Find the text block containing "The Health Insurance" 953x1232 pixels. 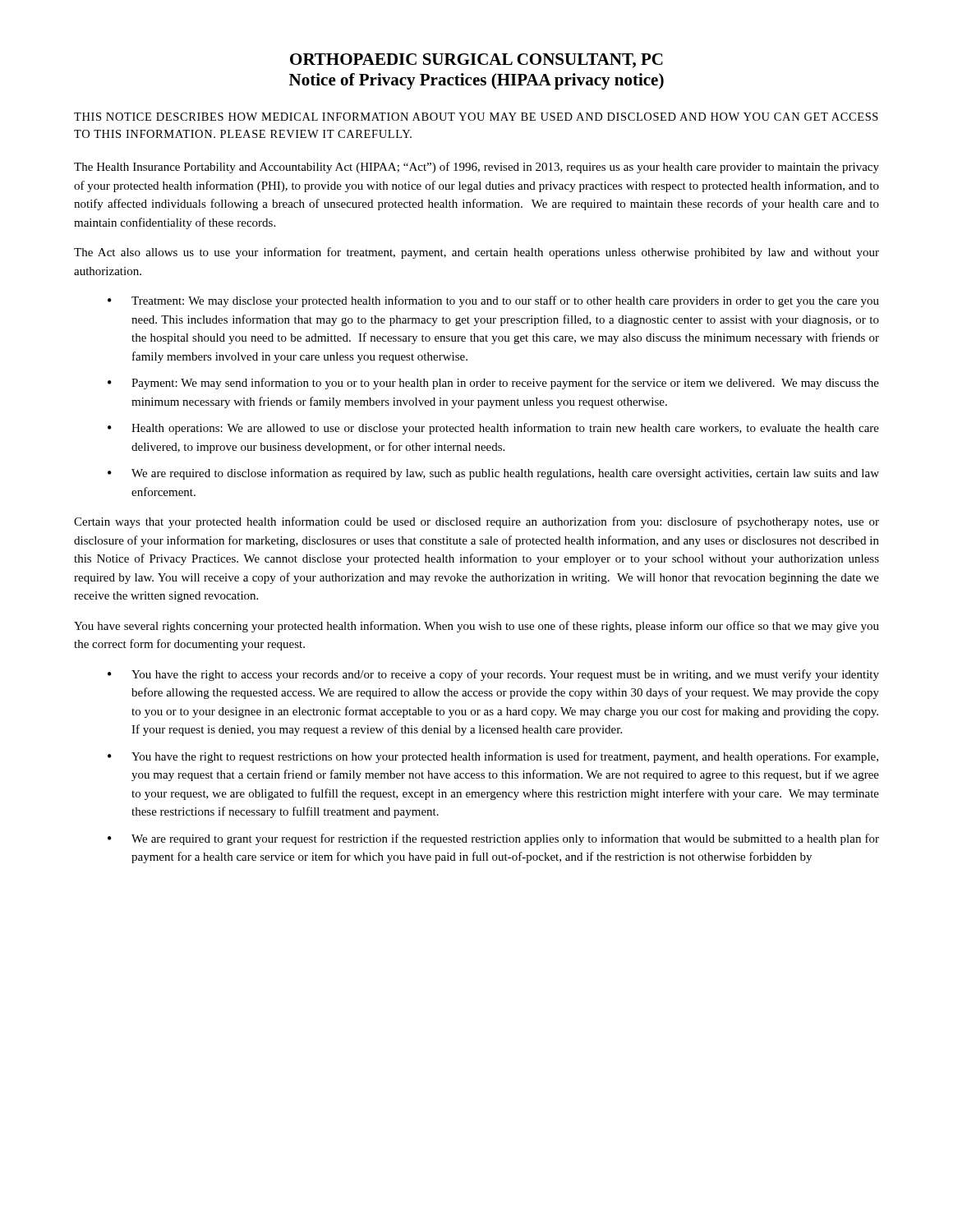[476, 194]
